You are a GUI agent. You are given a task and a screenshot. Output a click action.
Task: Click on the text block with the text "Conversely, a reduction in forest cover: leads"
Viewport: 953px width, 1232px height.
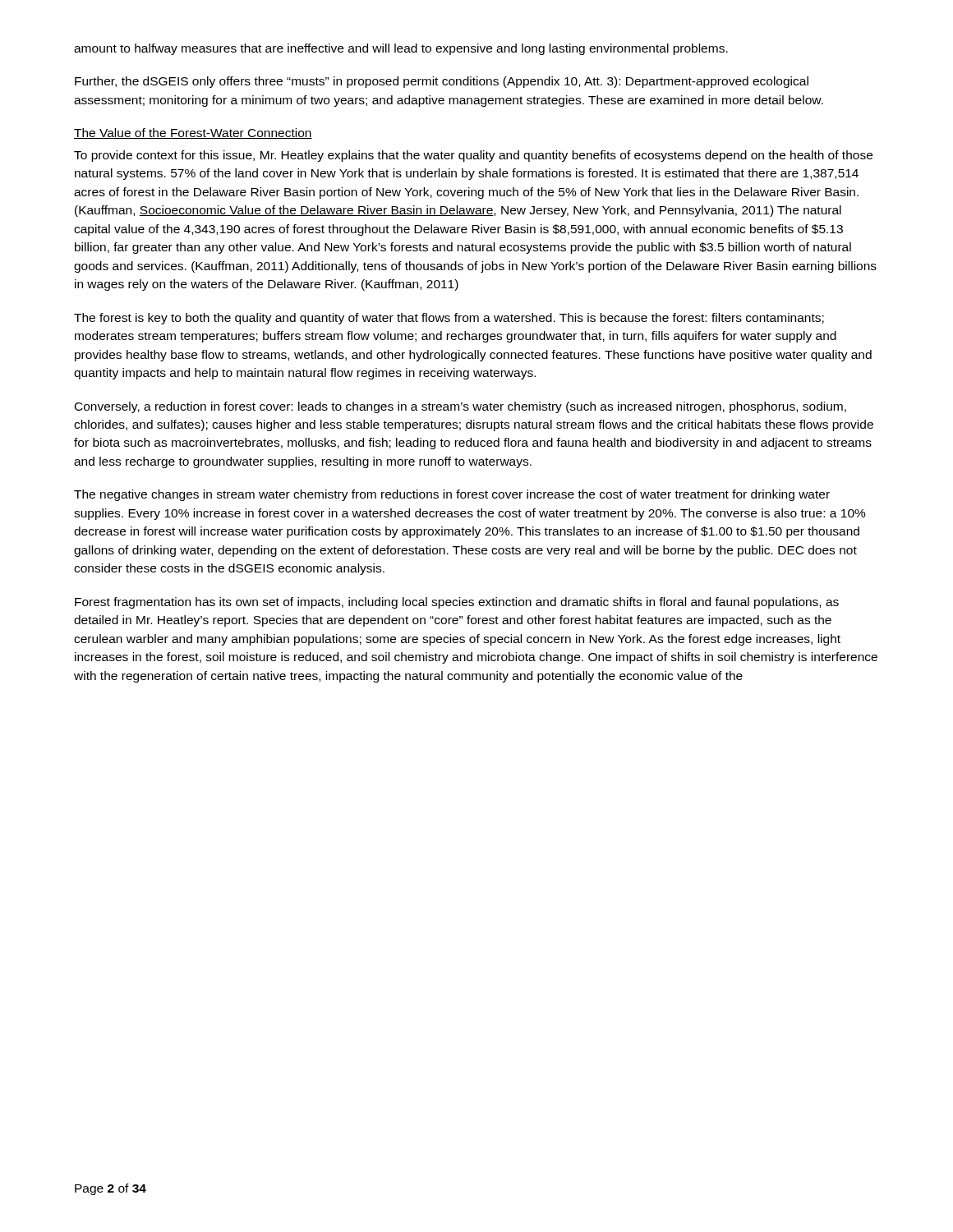(x=474, y=433)
